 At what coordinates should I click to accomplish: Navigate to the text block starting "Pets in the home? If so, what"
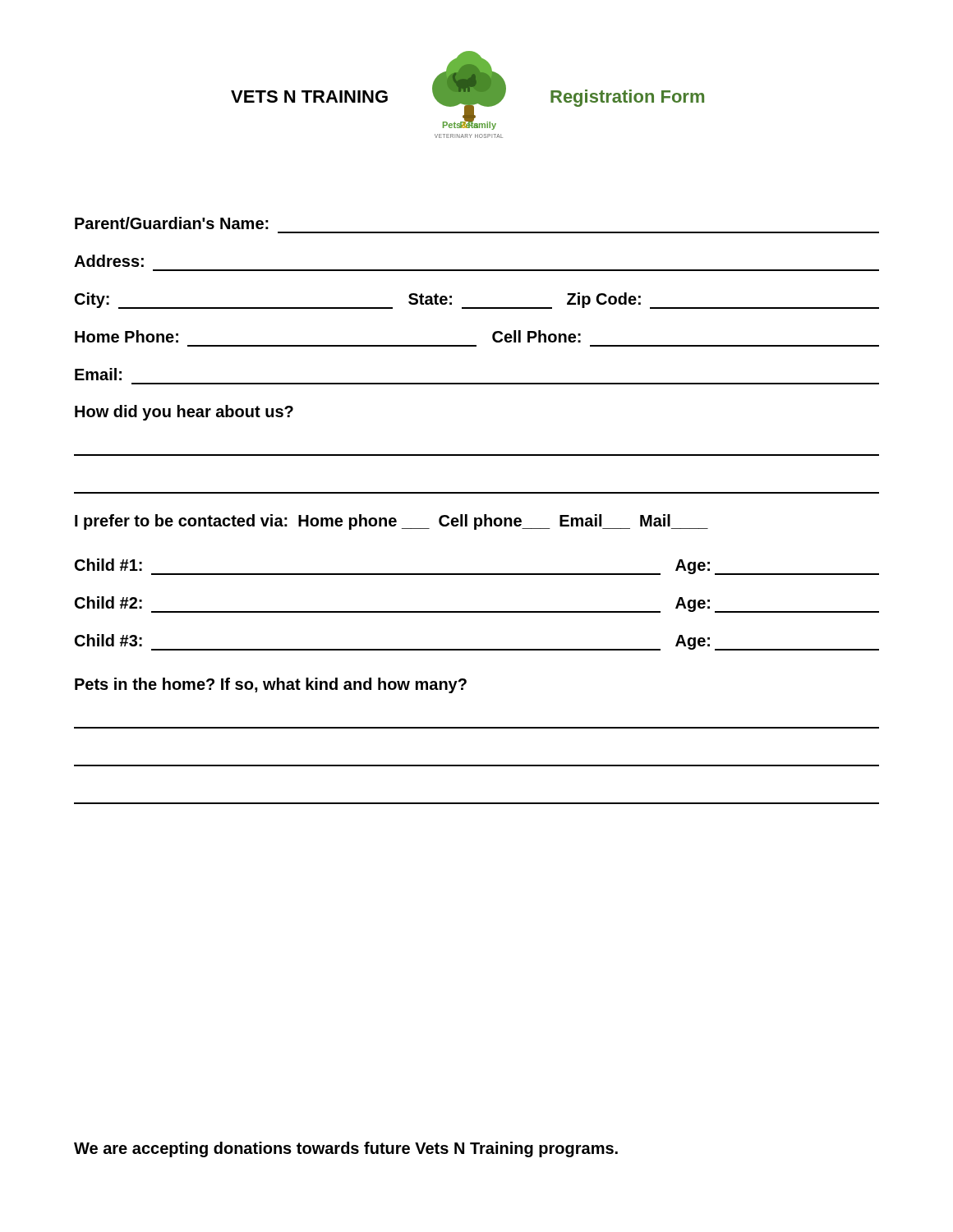click(x=271, y=684)
